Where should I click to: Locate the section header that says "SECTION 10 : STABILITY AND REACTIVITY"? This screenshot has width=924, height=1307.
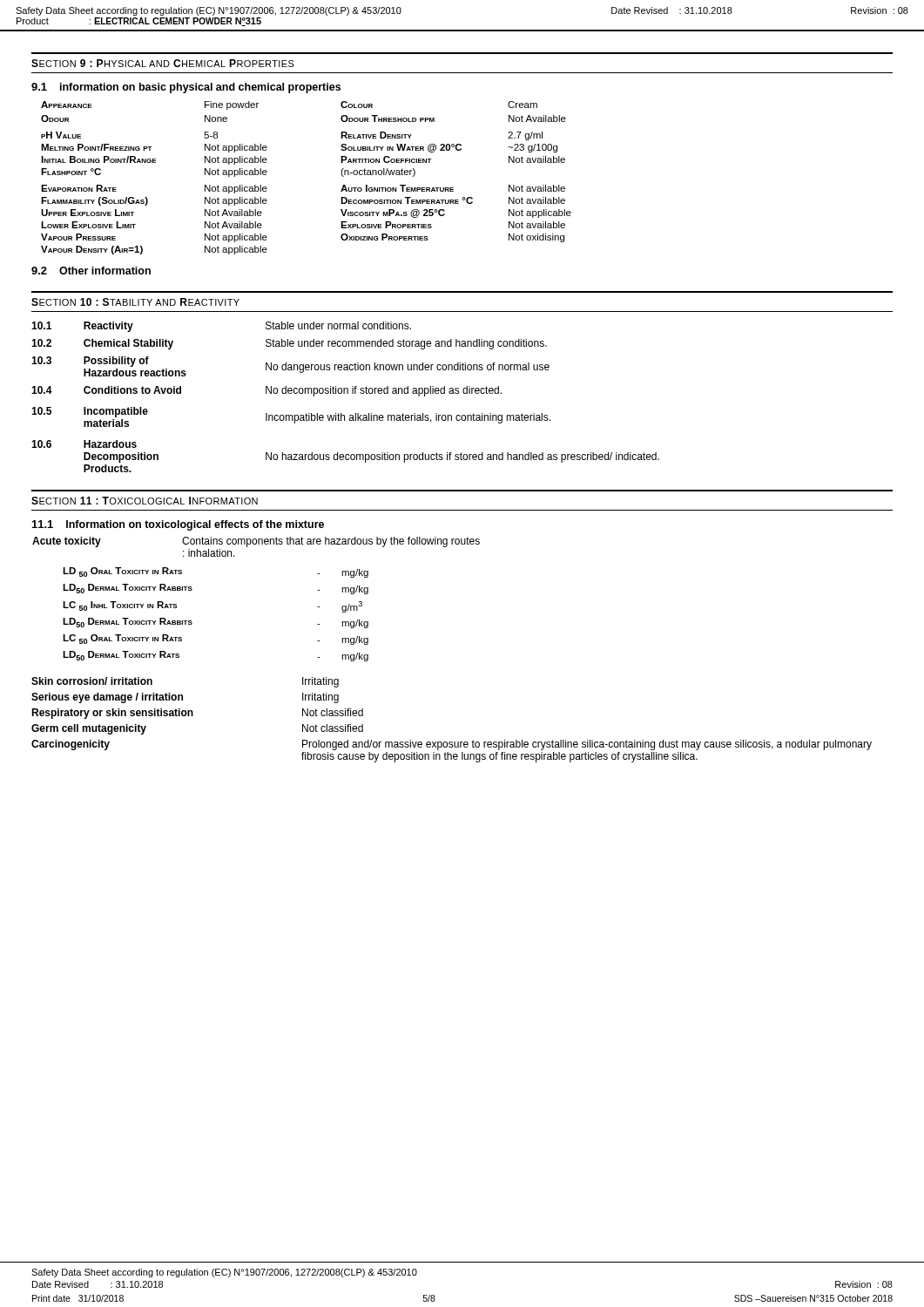136,302
